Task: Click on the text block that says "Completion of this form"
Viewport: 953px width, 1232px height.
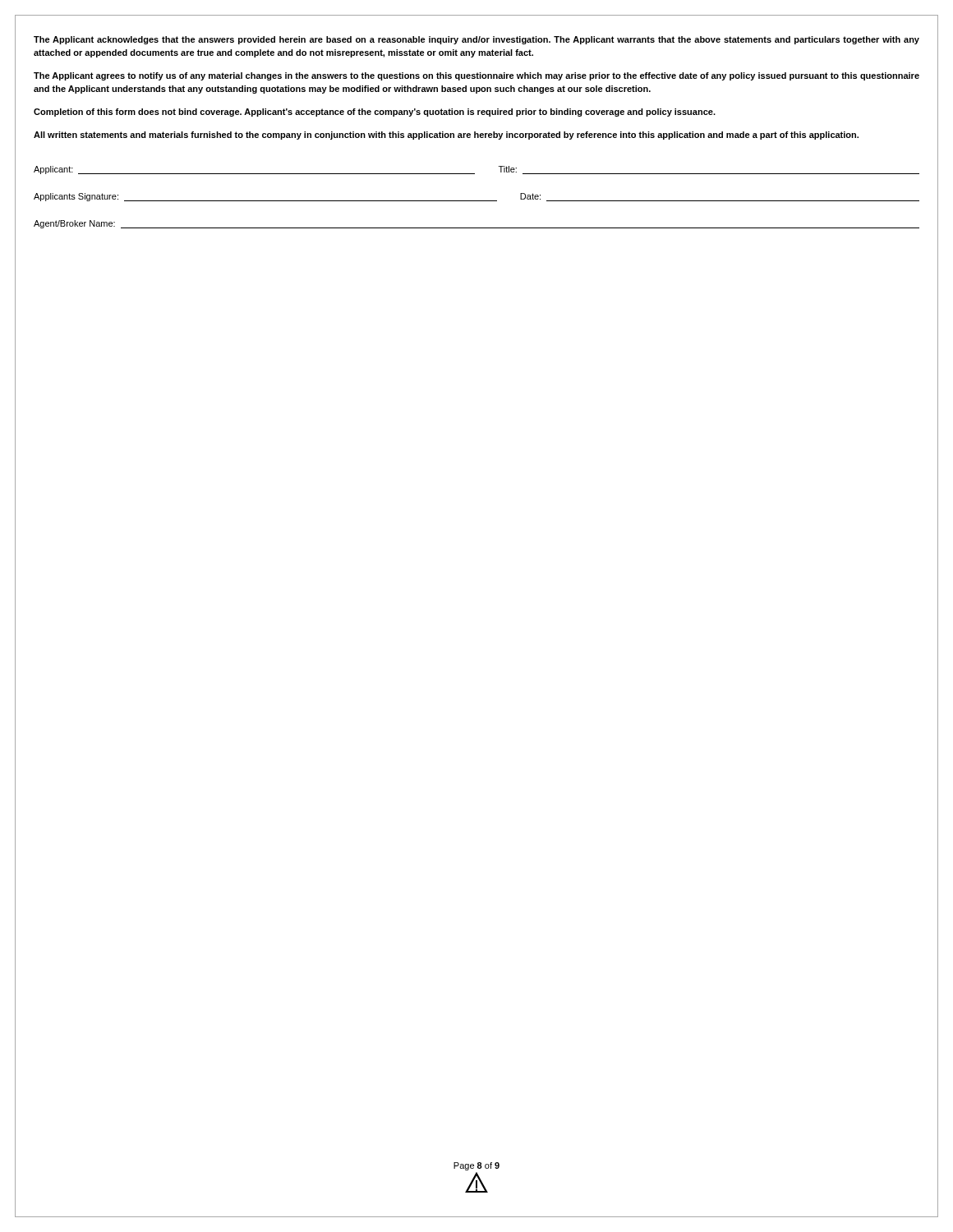Action: click(x=375, y=111)
